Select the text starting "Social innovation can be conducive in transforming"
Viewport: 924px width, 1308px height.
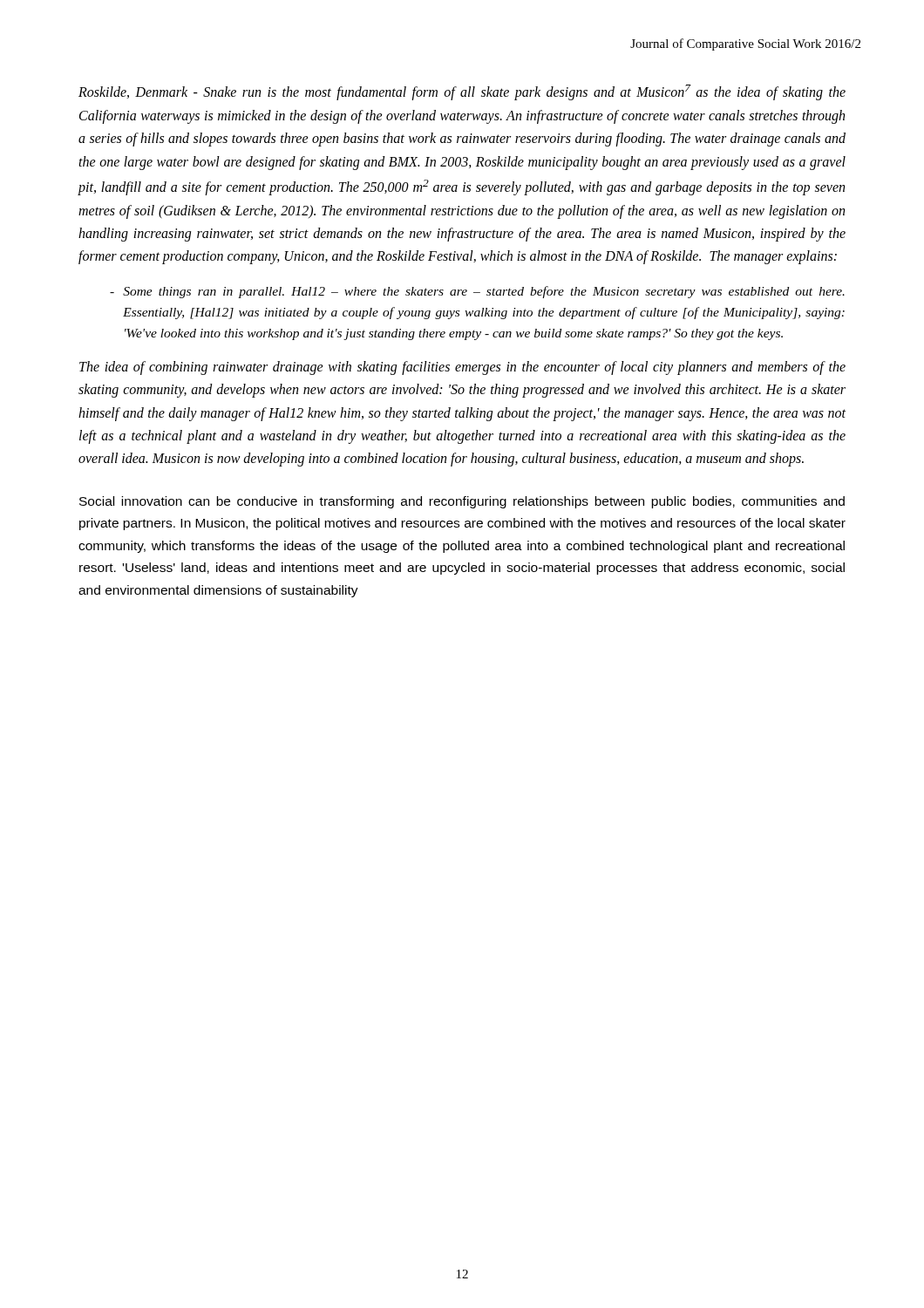tap(462, 545)
